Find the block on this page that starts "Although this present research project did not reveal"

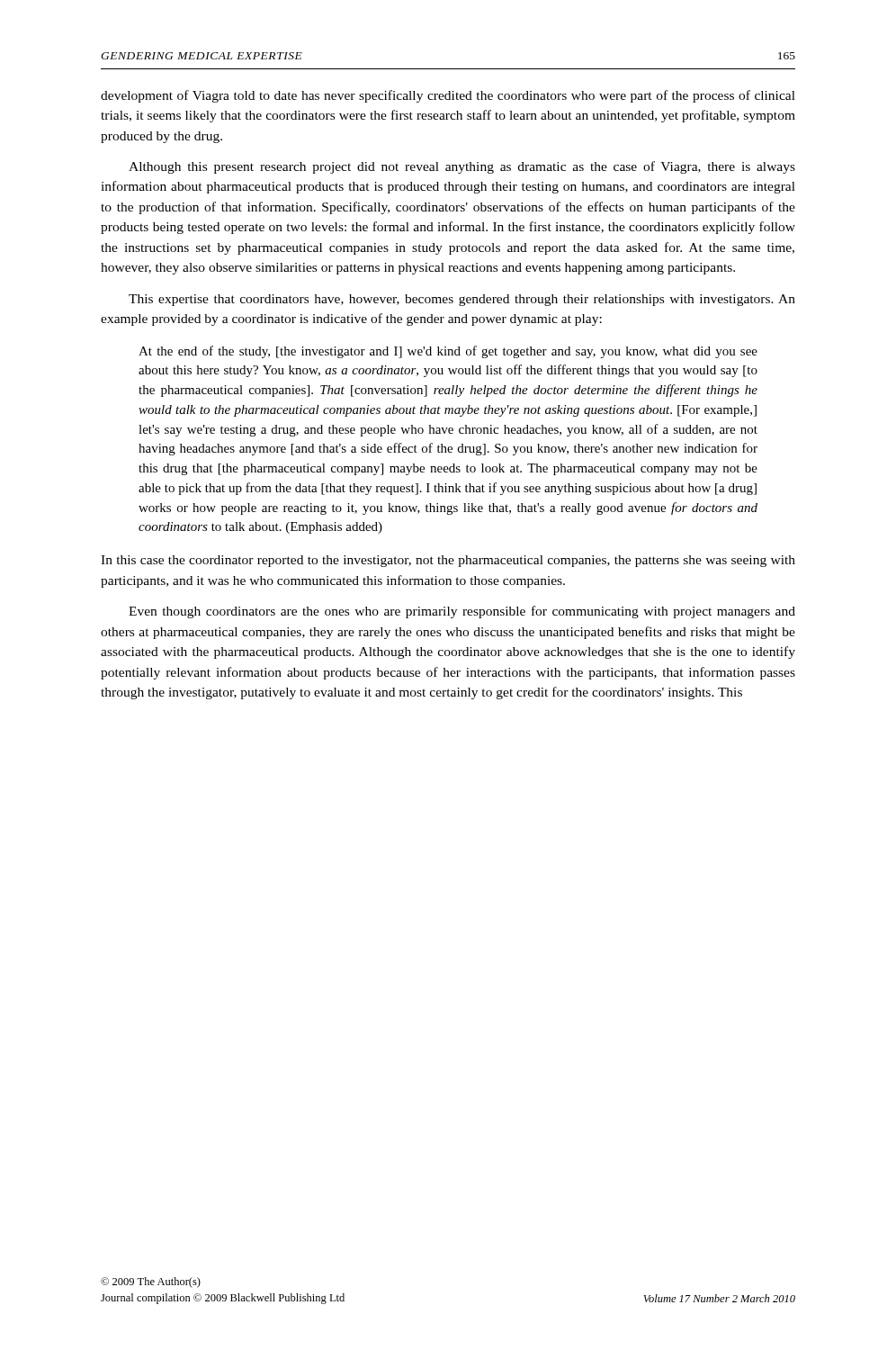(448, 217)
